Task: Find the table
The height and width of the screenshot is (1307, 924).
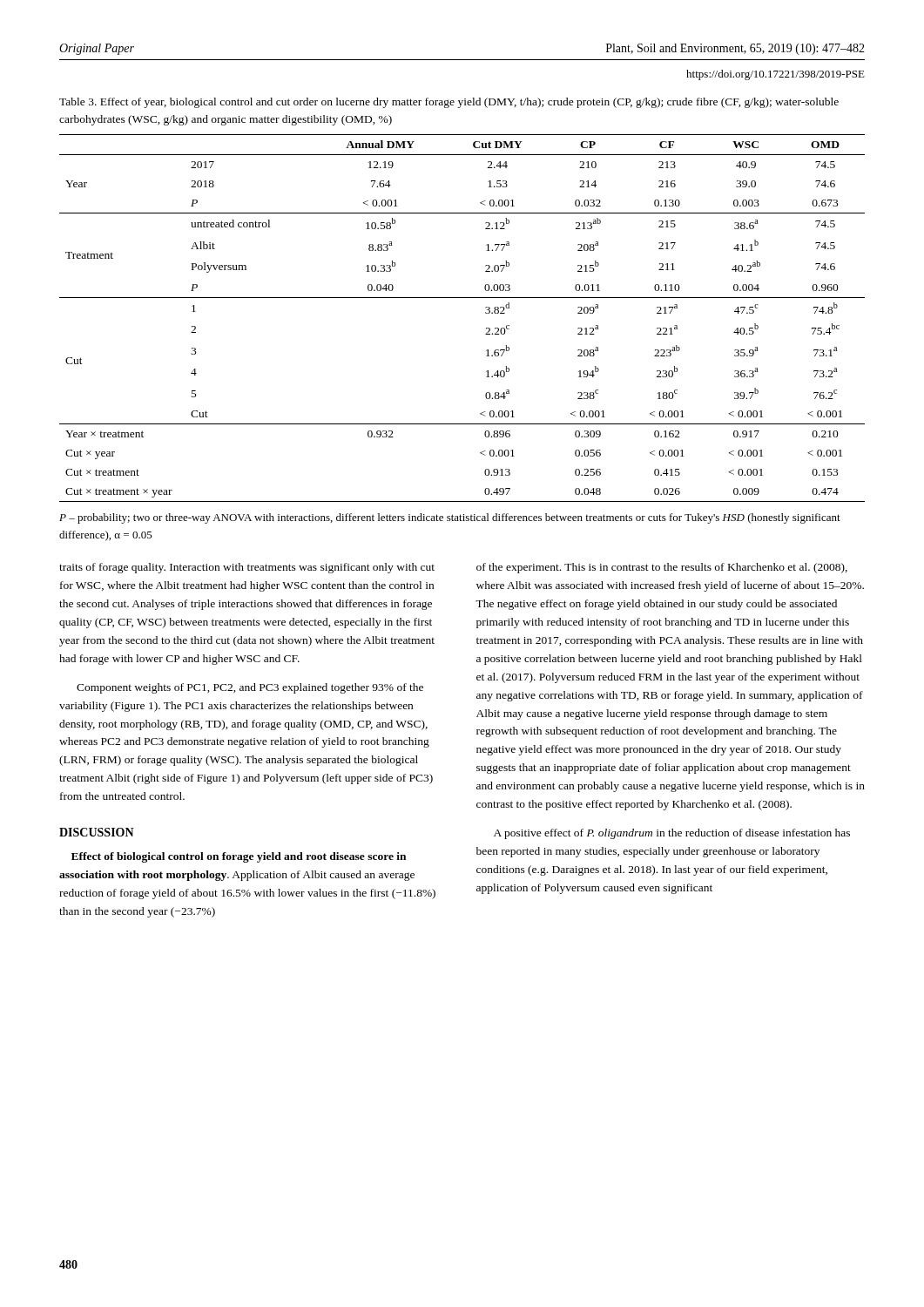Action: 462,318
